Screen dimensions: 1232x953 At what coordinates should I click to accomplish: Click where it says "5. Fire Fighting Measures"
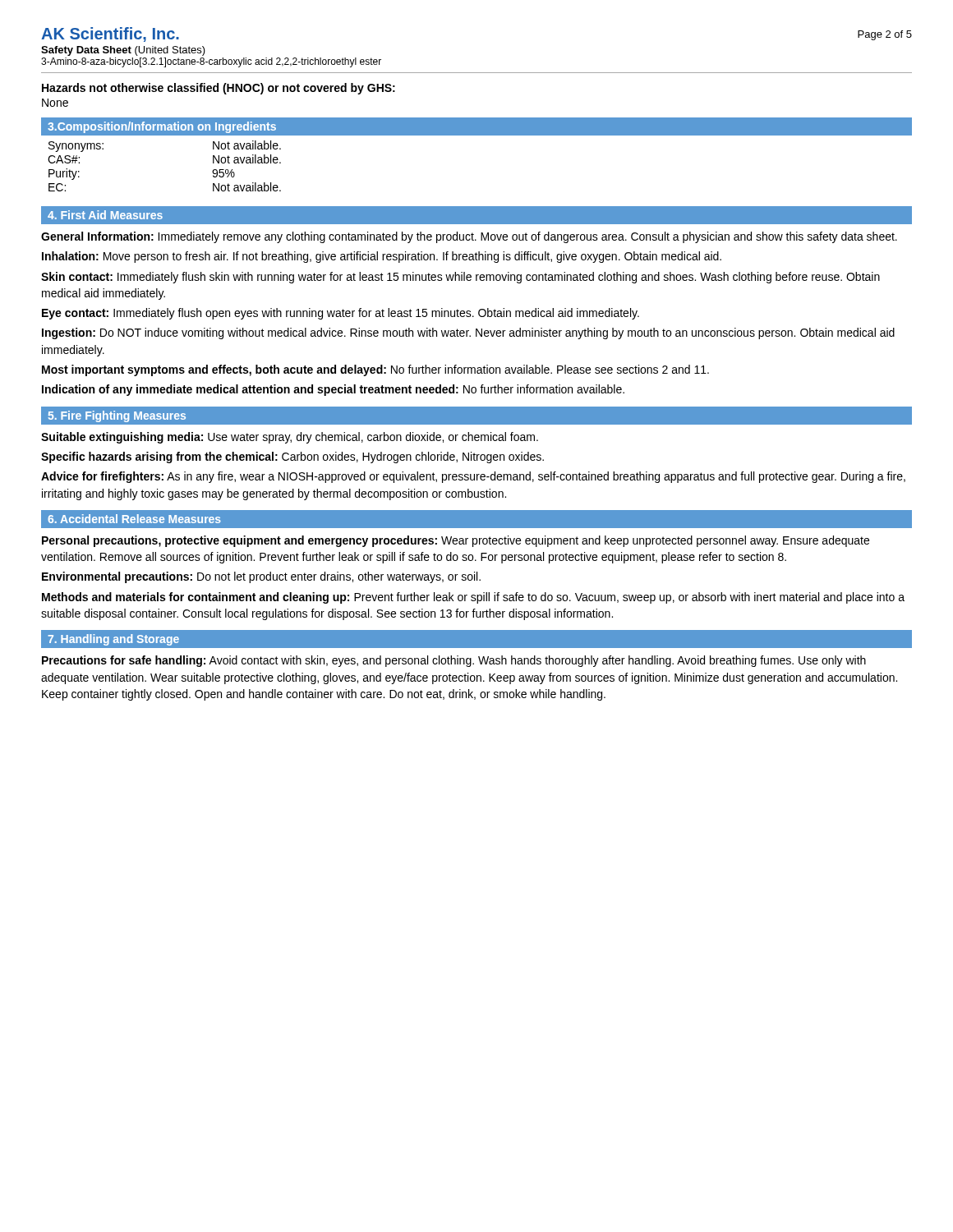pyautogui.click(x=117, y=415)
